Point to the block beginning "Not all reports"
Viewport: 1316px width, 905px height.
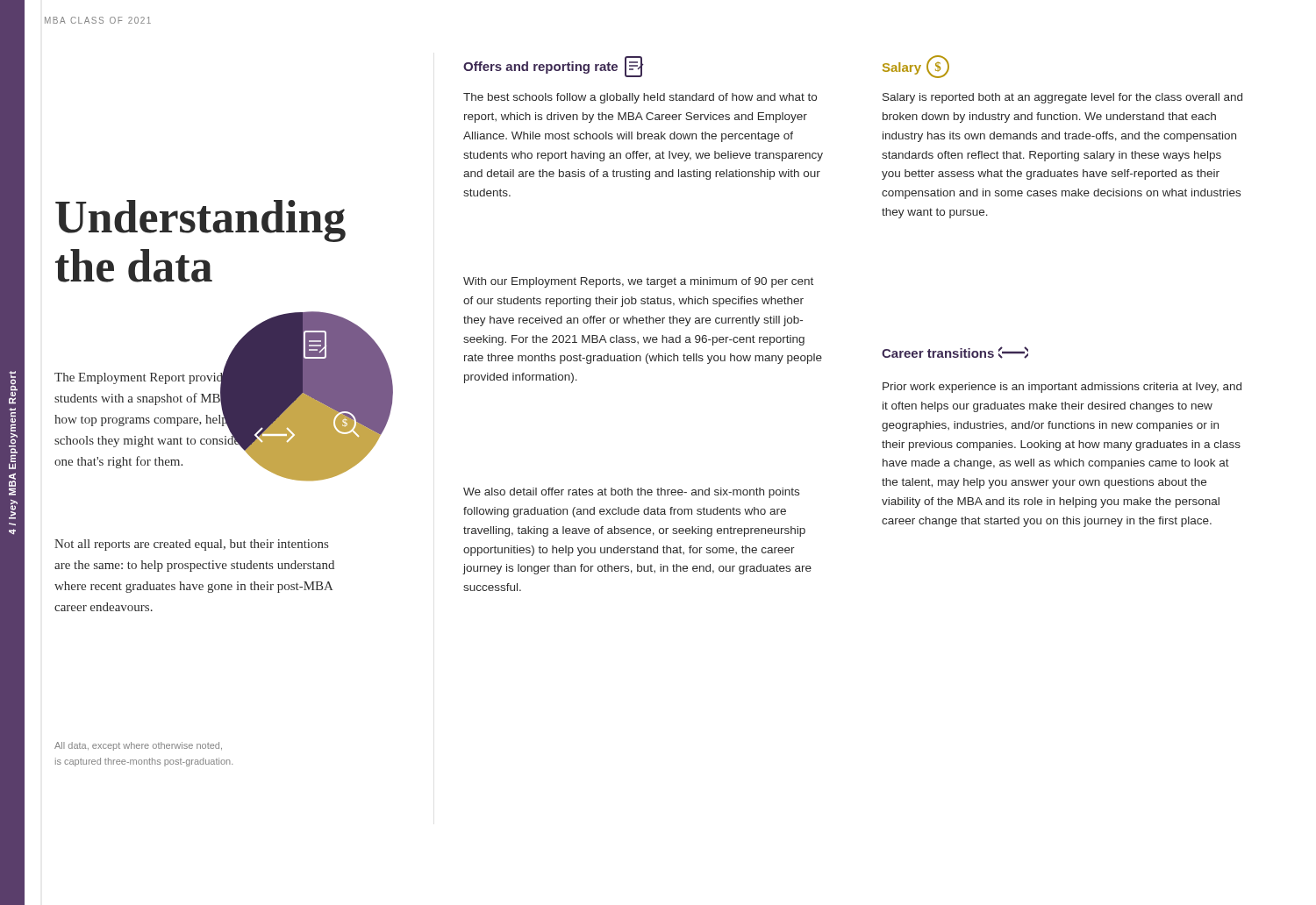click(x=195, y=575)
